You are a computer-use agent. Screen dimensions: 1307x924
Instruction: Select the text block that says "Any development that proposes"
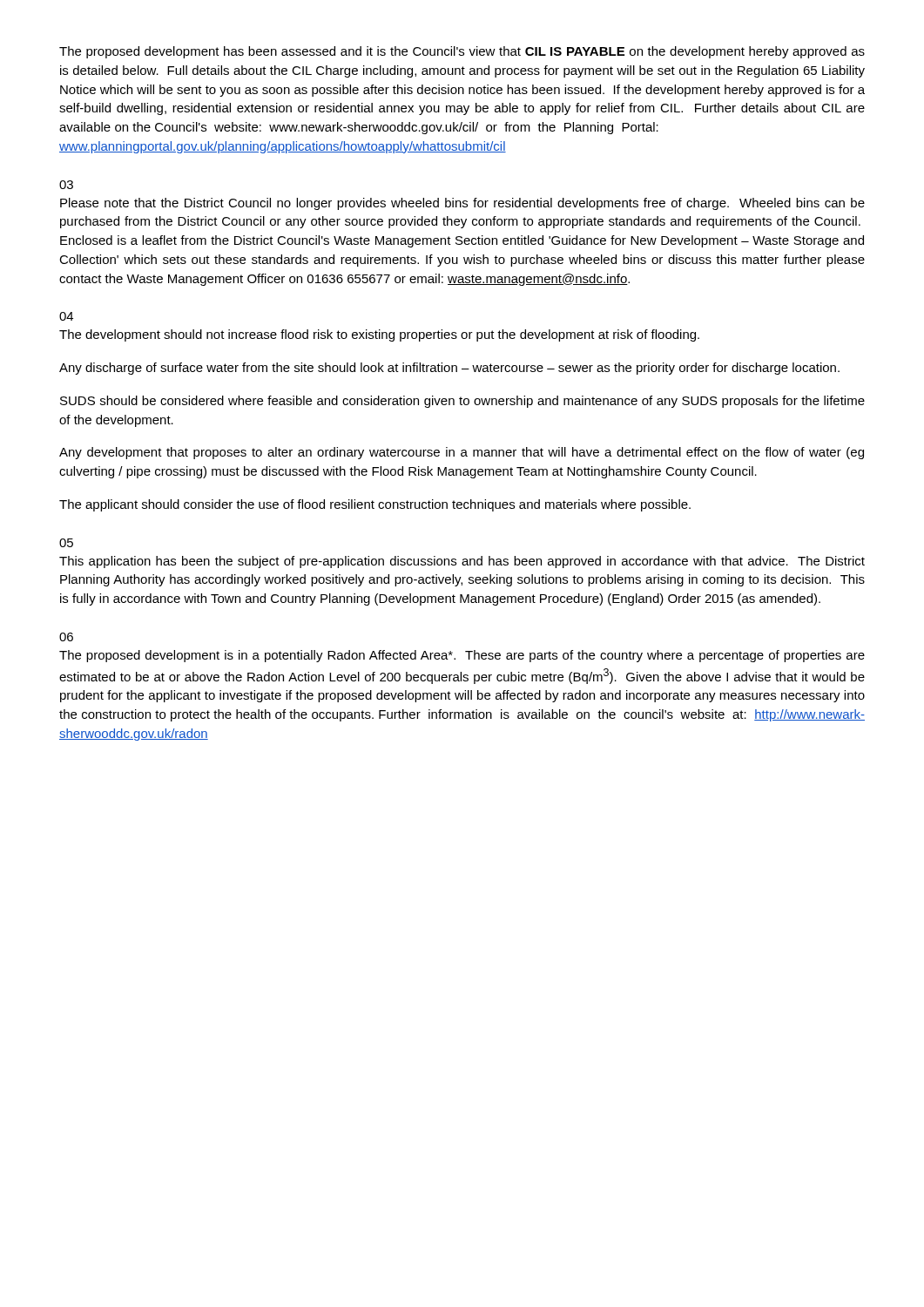(x=462, y=462)
